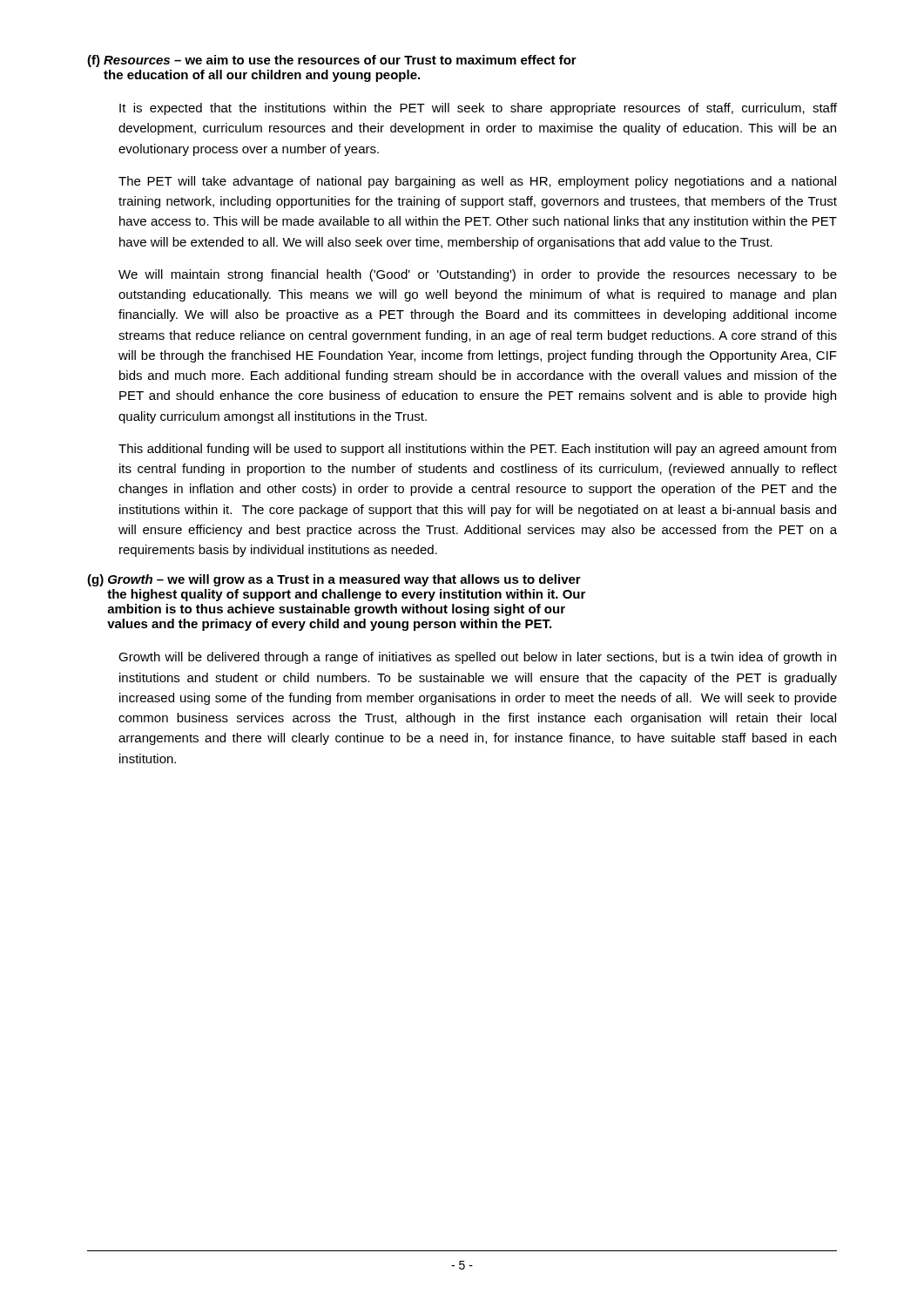The image size is (924, 1307).
Task: Select the section header that says "(f) Resources – we aim to"
Action: tap(332, 67)
